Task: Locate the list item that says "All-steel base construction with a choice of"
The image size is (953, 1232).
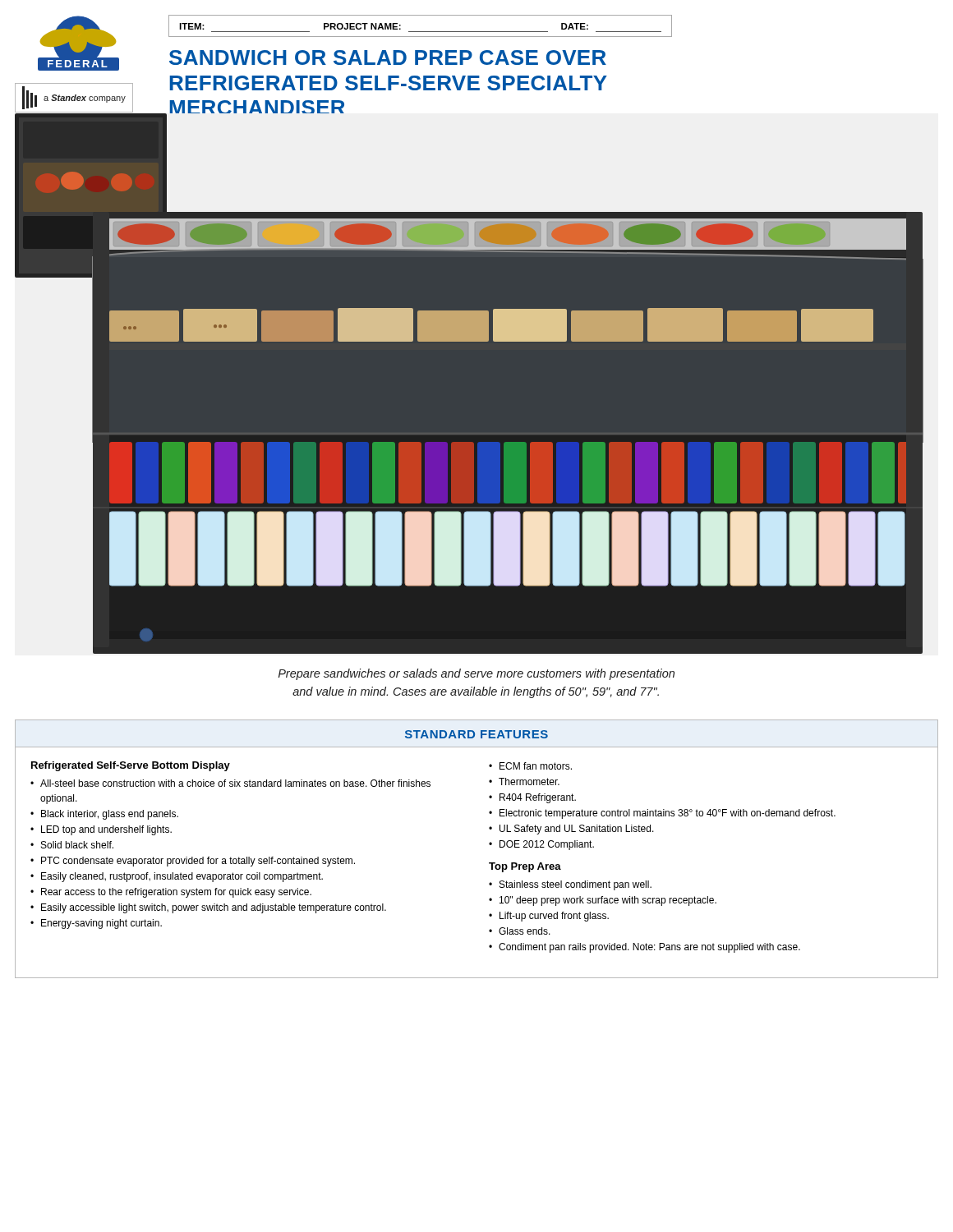Action: pyautogui.click(x=236, y=791)
